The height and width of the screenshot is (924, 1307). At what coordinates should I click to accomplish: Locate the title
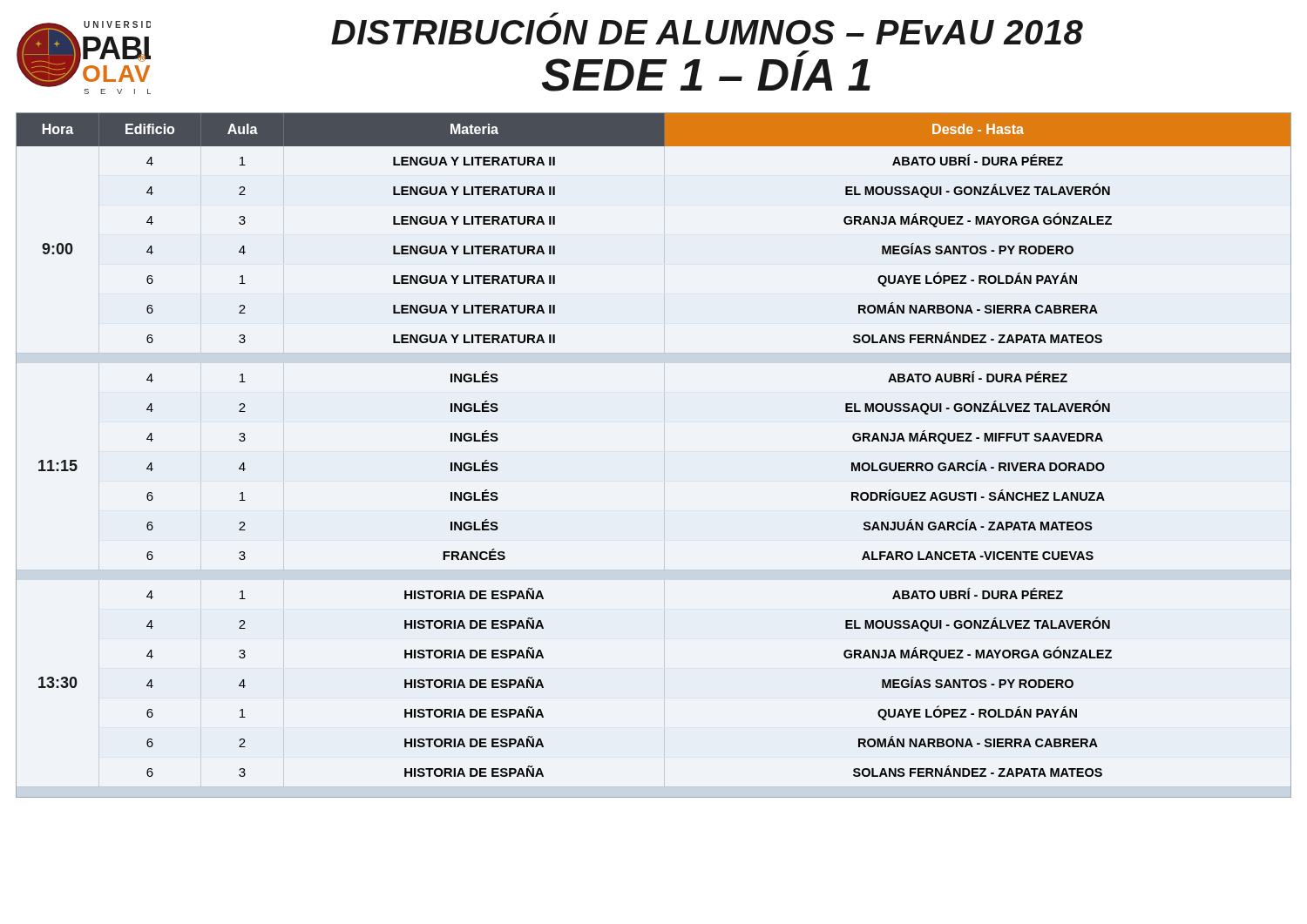[x=707, y=57]
